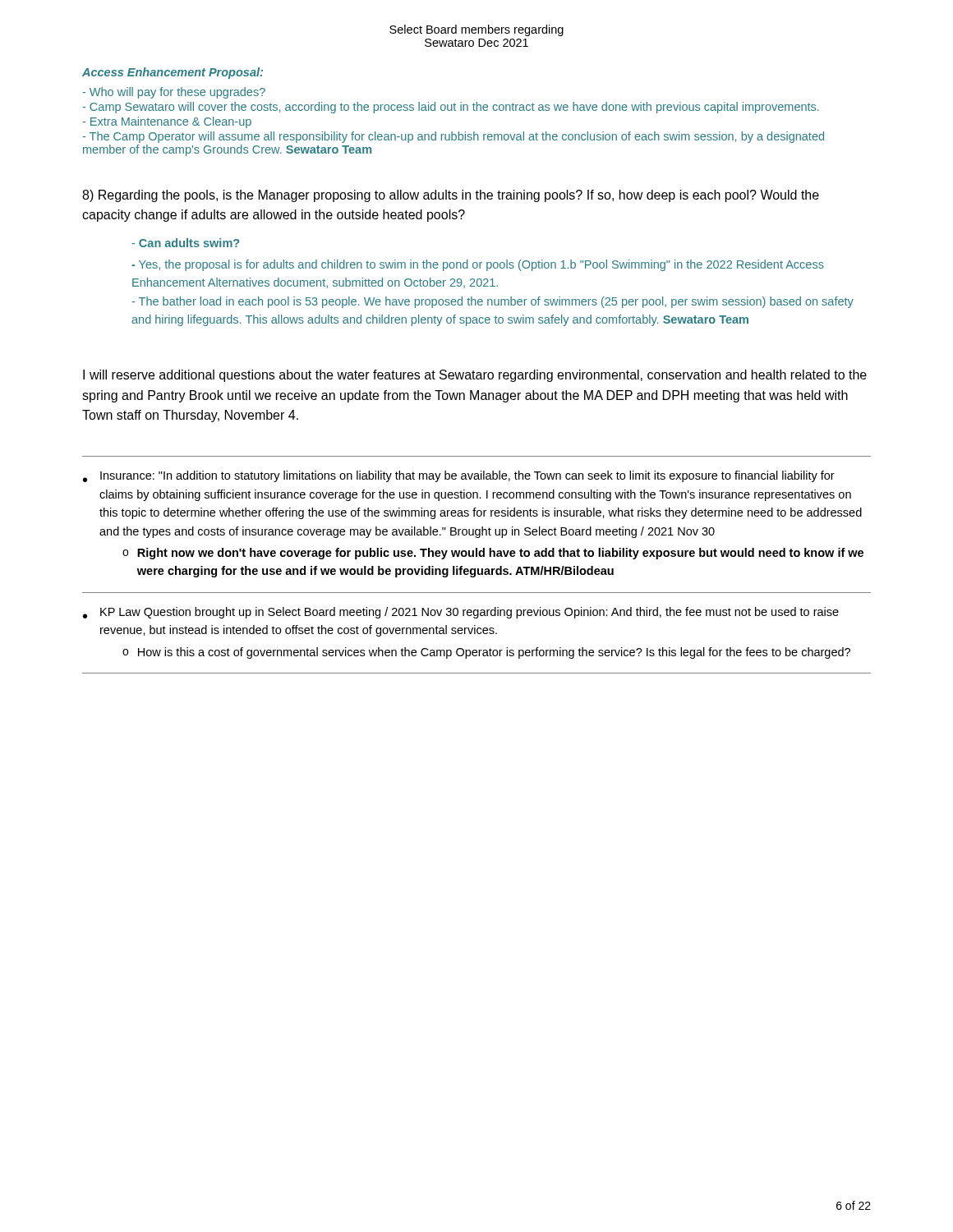Select the text block containing "8) Regarding the pools, is the Manager"
Image resolution: width=953 pixels, height=1232 pixels.
[476, 205]
